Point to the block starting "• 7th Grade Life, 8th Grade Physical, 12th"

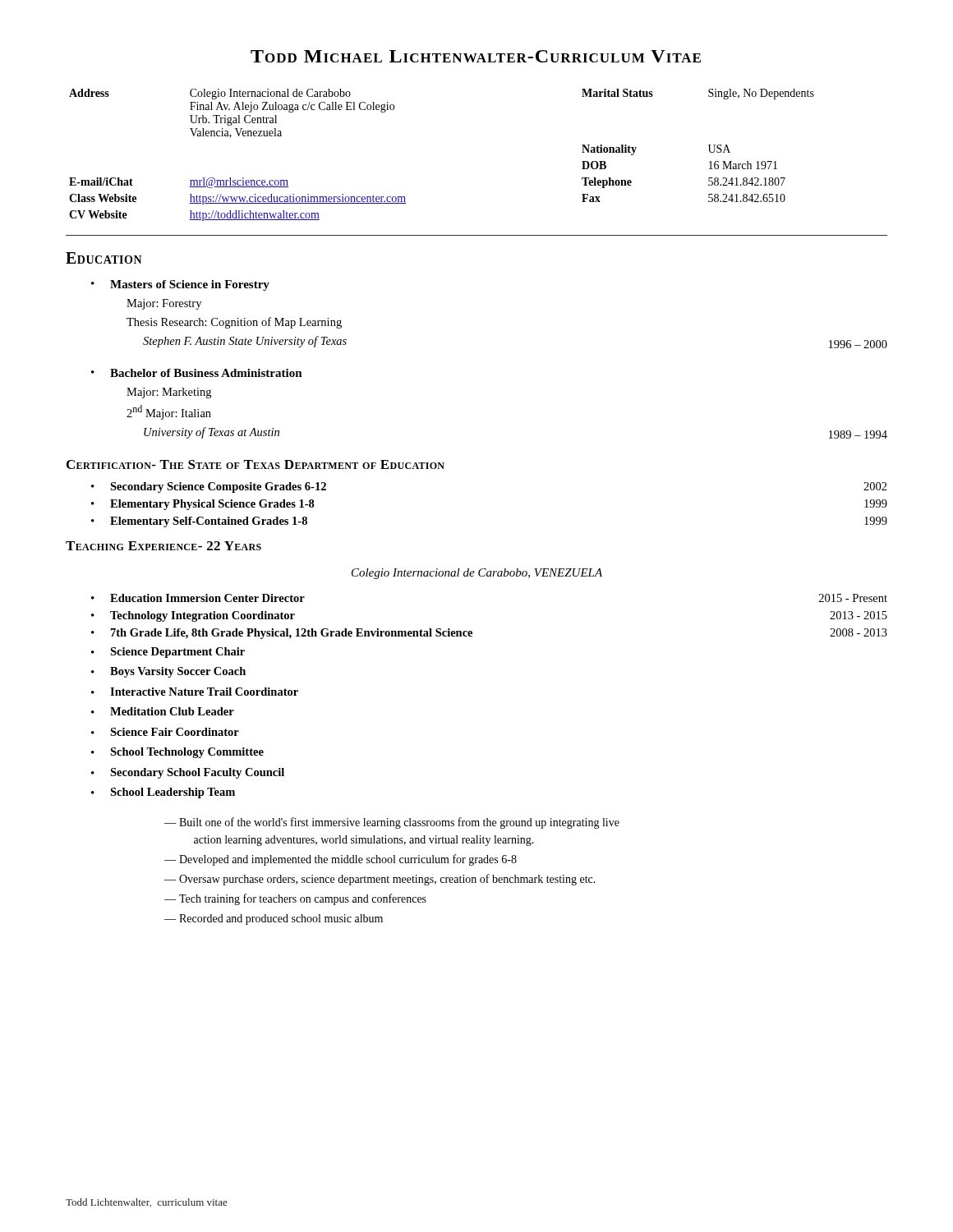298,634
